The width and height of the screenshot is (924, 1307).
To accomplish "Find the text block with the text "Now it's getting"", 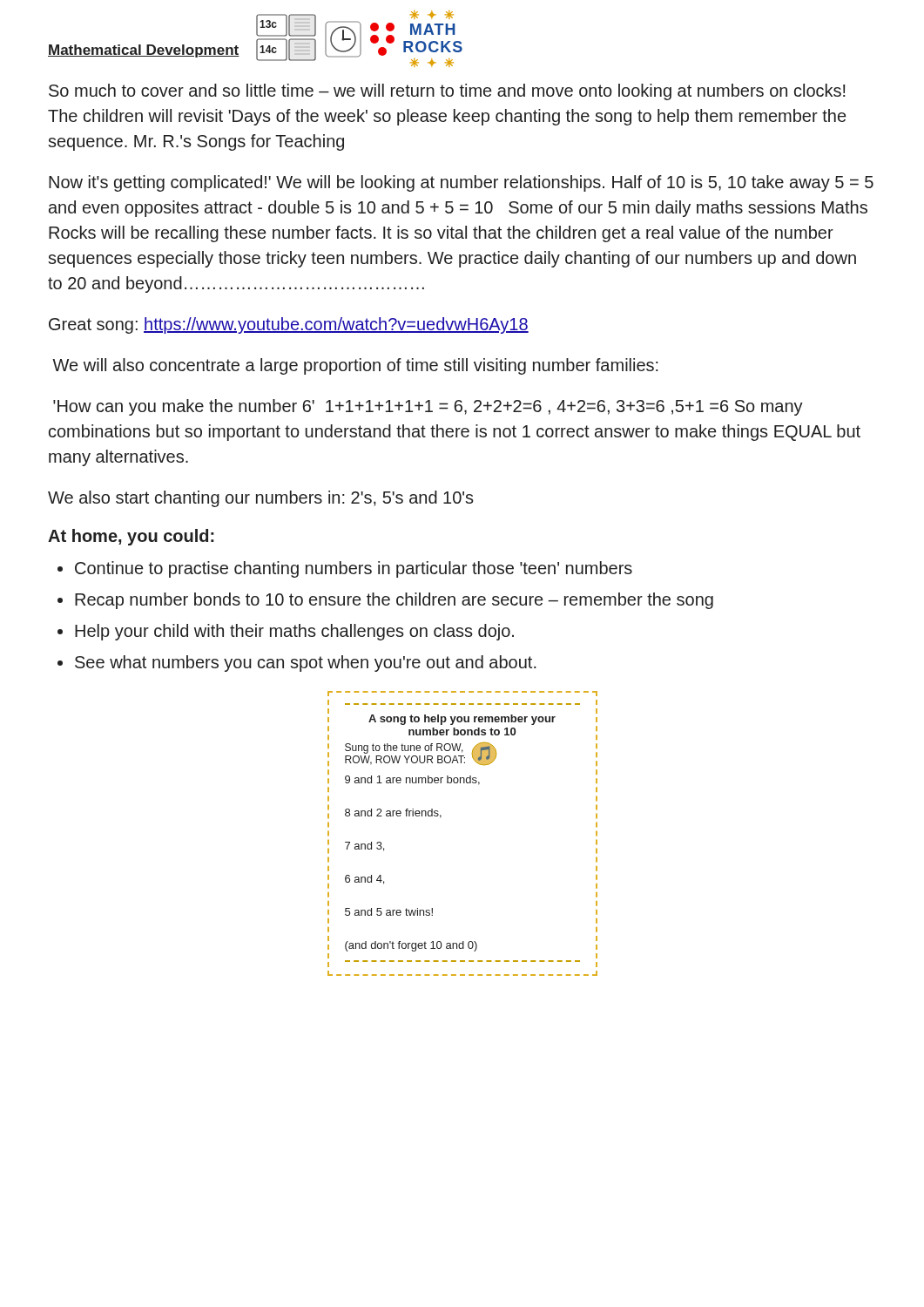I will coord(462,233).
